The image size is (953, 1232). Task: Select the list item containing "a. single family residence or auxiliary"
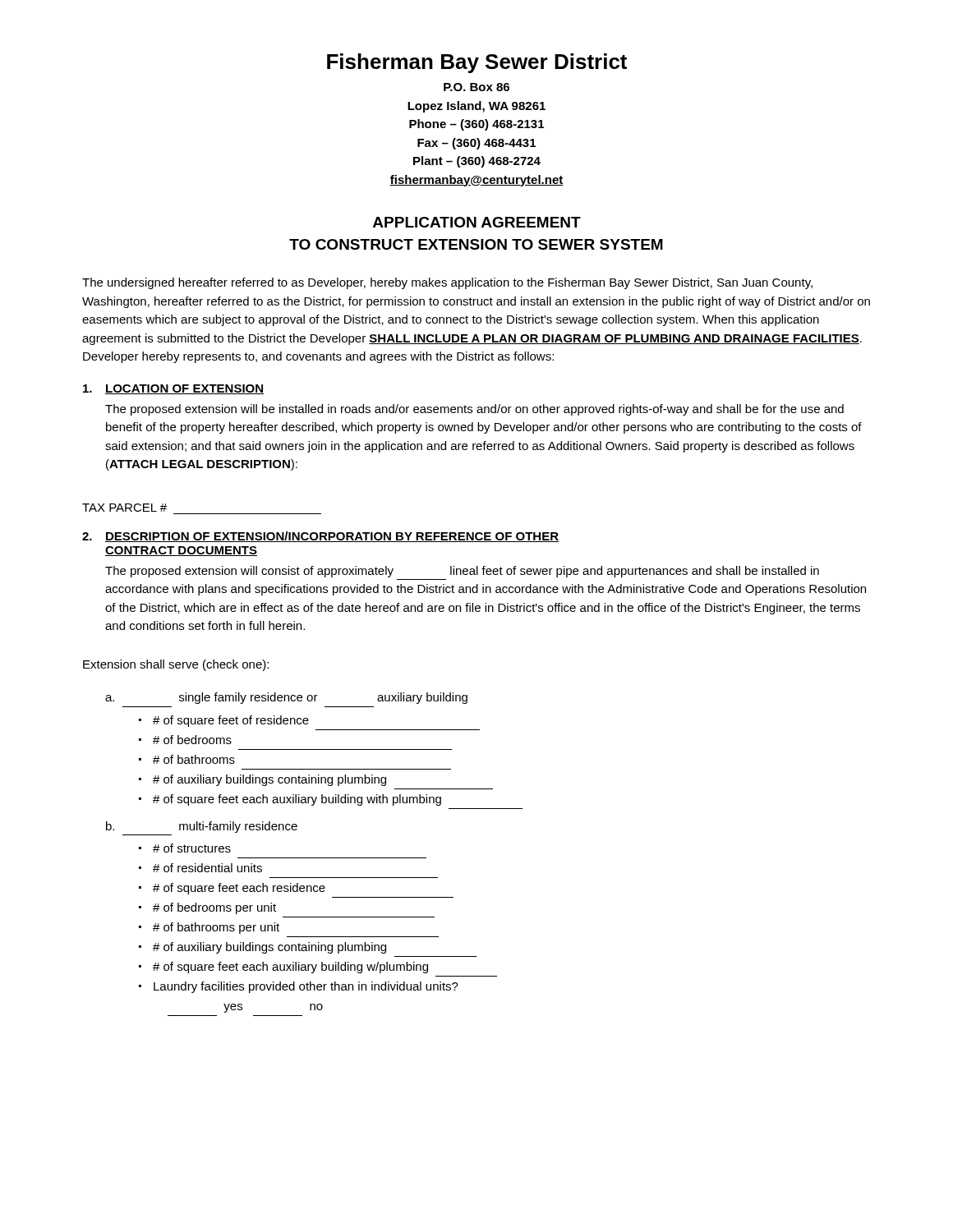click(x=286, y=698)
